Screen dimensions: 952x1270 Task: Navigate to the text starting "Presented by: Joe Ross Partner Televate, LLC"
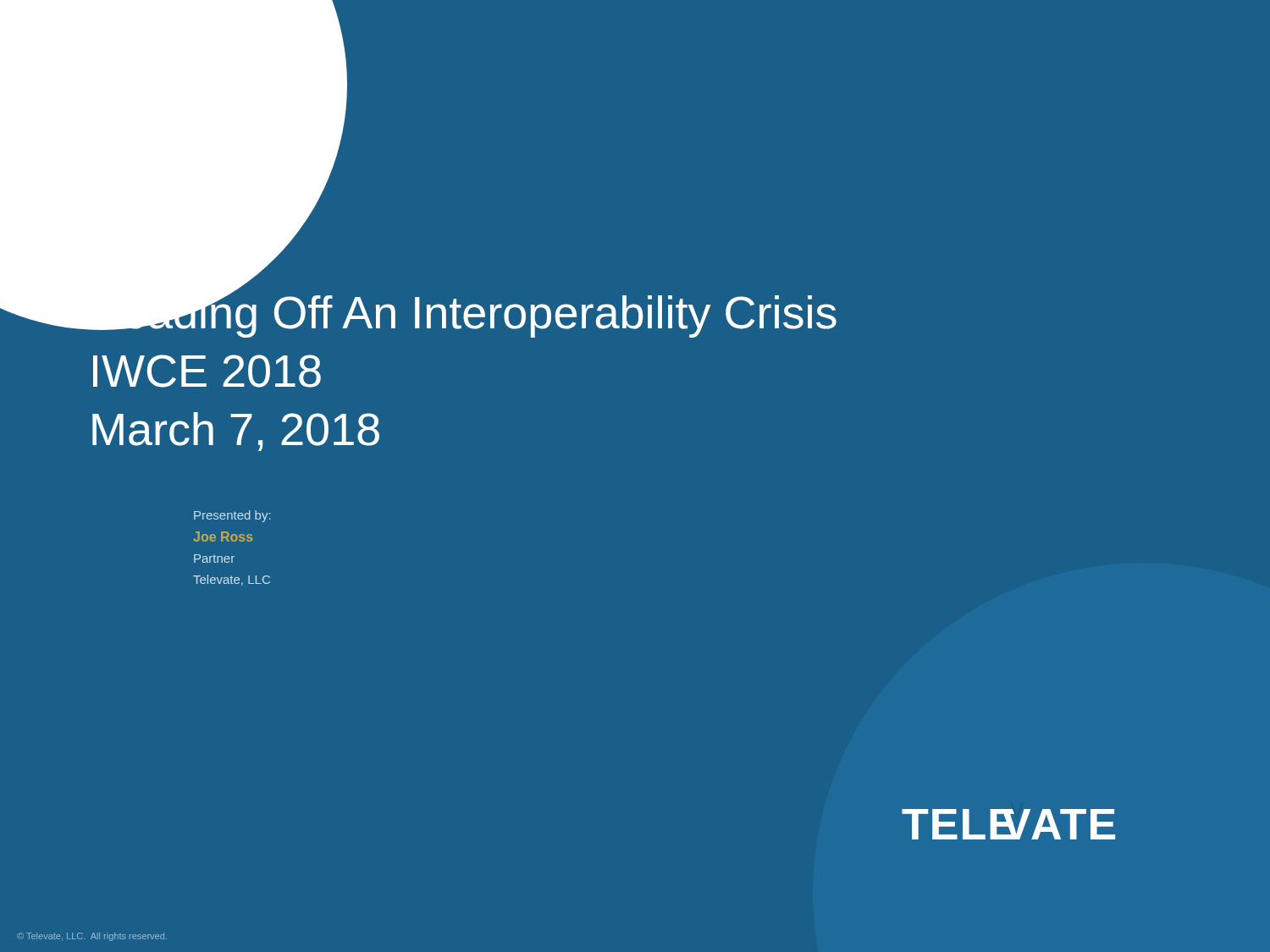tap(232, 548)
